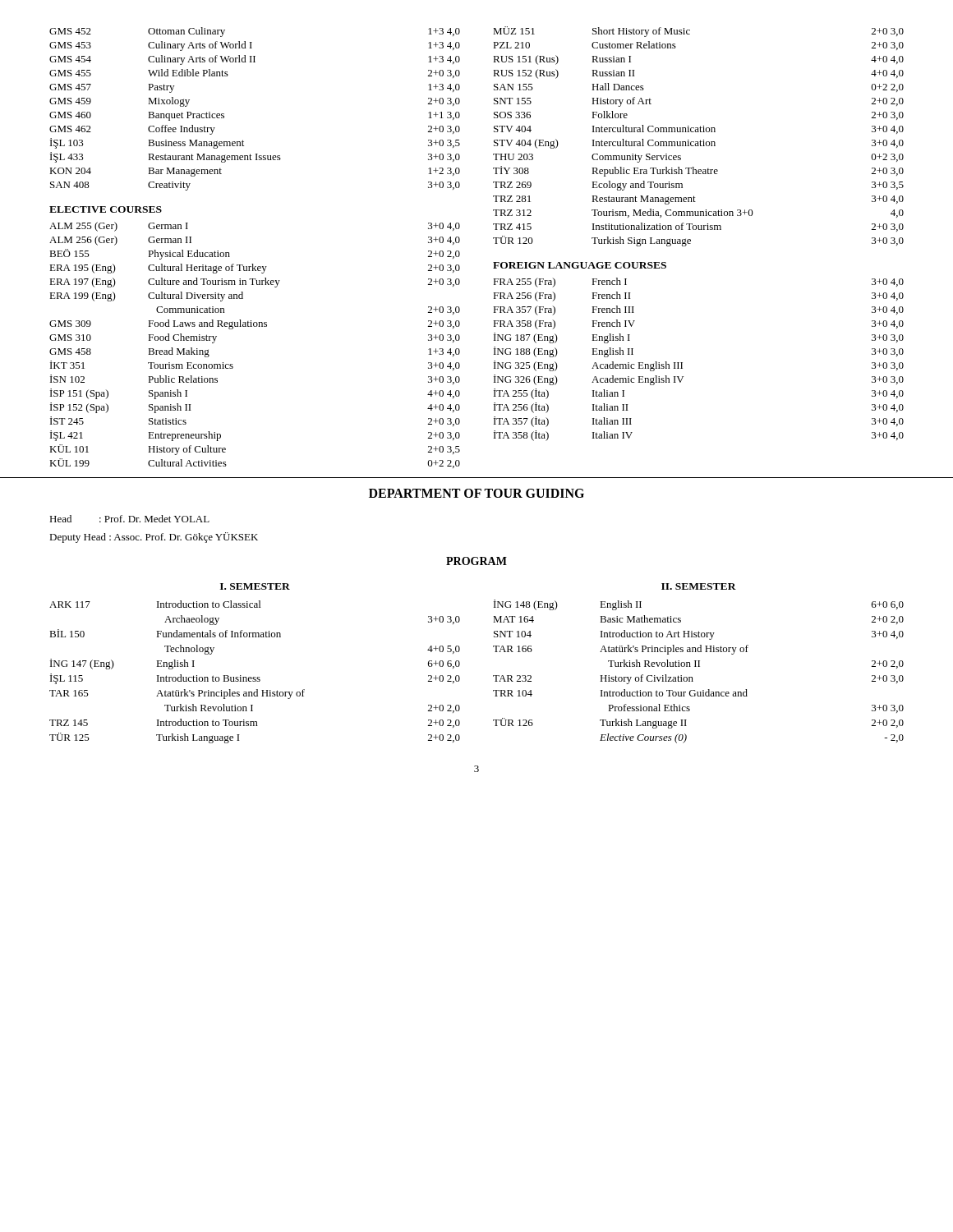Find the block on this page that starts "Deputy Head :"

coord(154,537)
